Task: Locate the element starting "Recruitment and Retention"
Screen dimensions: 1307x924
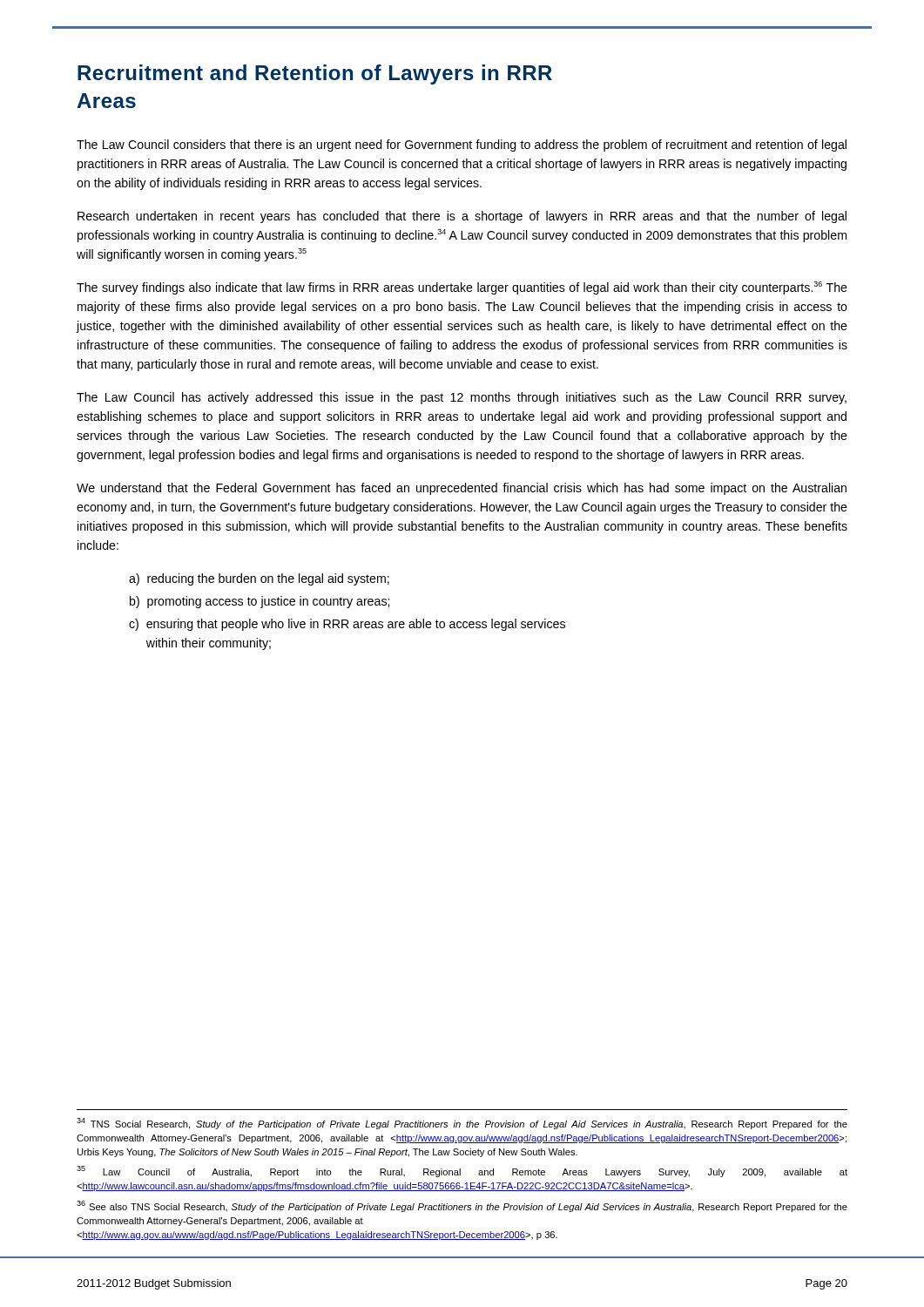Action: click(x=462, y=87)
